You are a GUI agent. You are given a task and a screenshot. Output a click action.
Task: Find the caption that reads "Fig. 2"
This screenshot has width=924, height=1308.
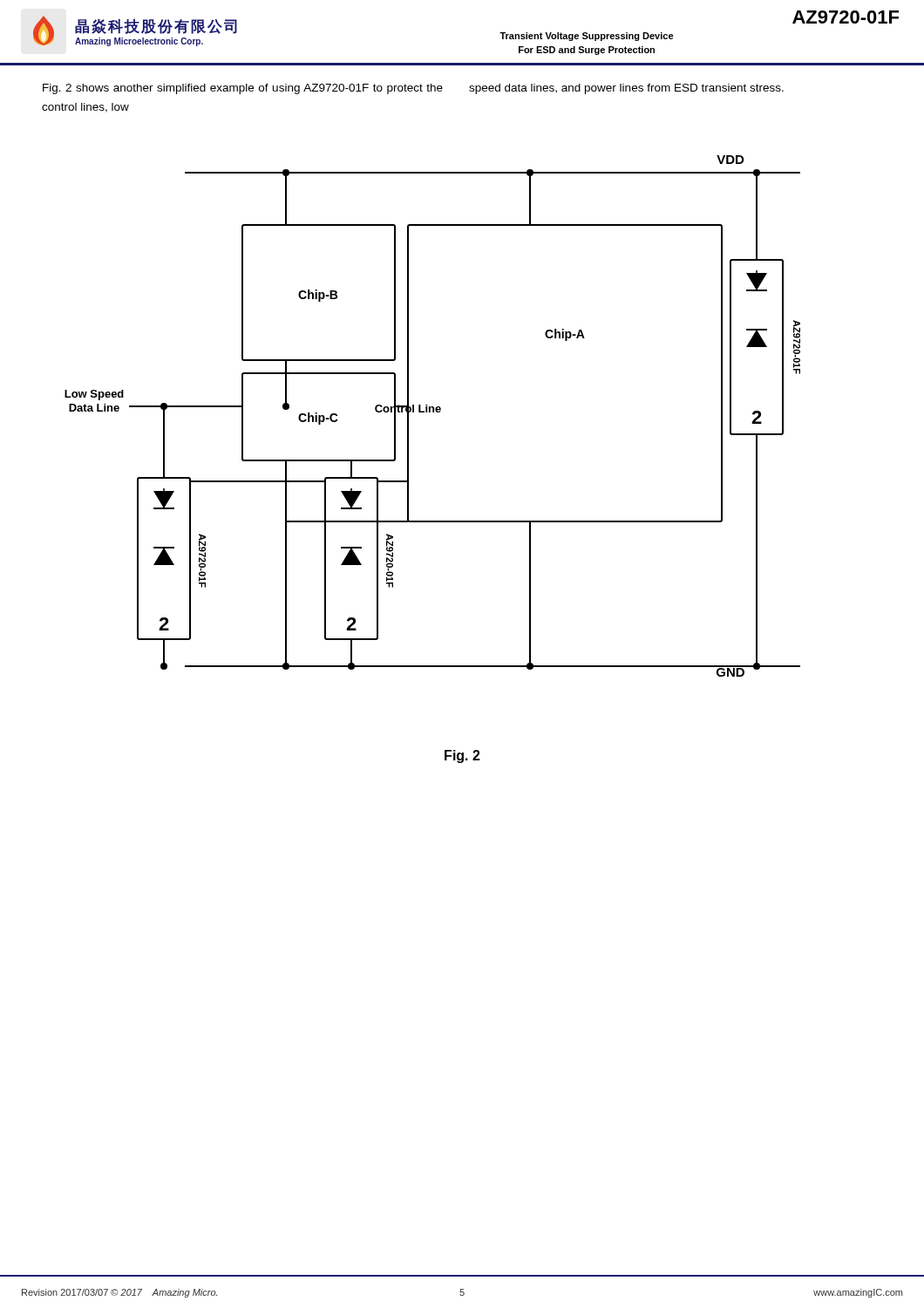click(x=462, y=756)
